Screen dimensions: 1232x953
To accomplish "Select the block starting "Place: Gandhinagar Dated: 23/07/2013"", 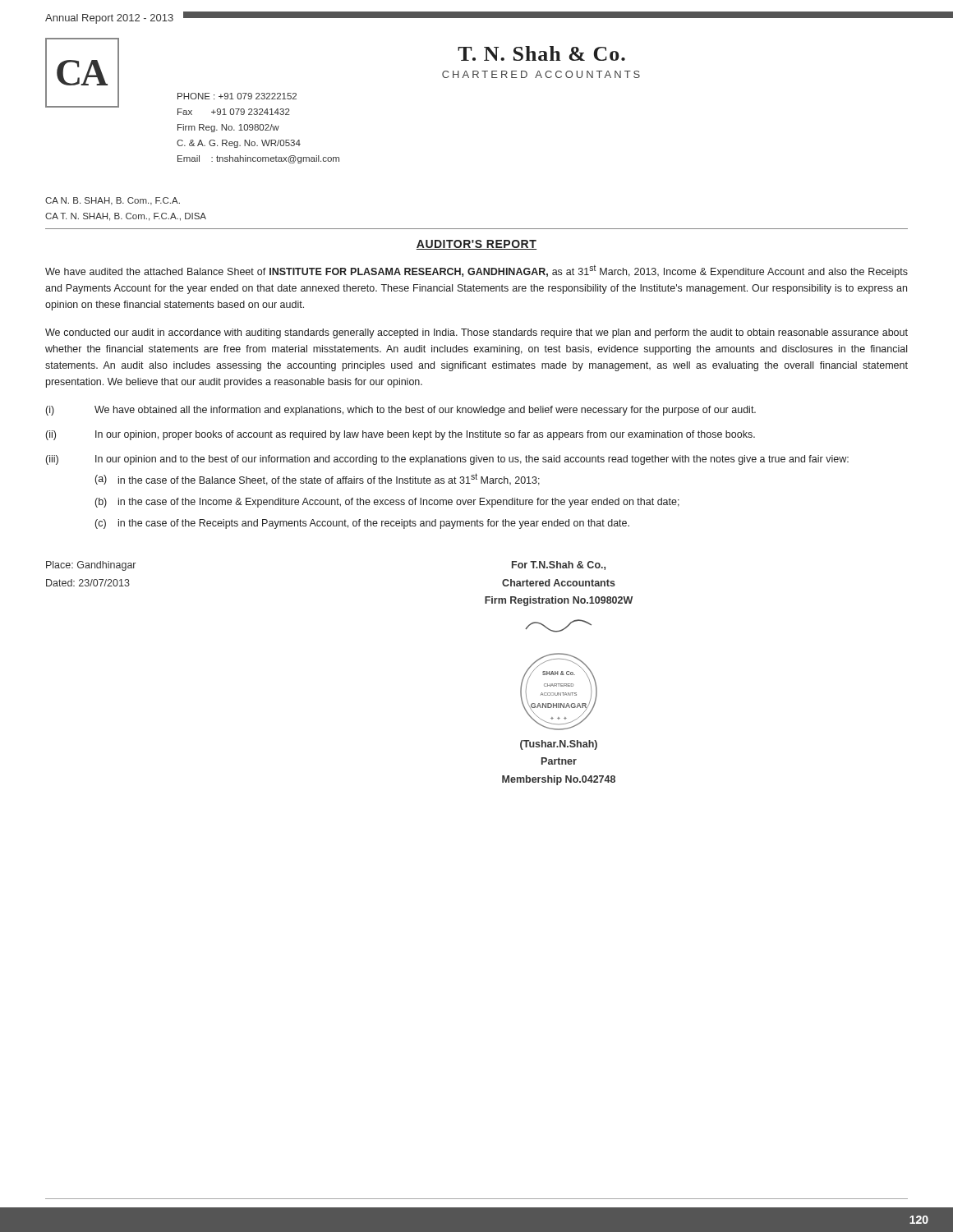I will tap(91, 574).
